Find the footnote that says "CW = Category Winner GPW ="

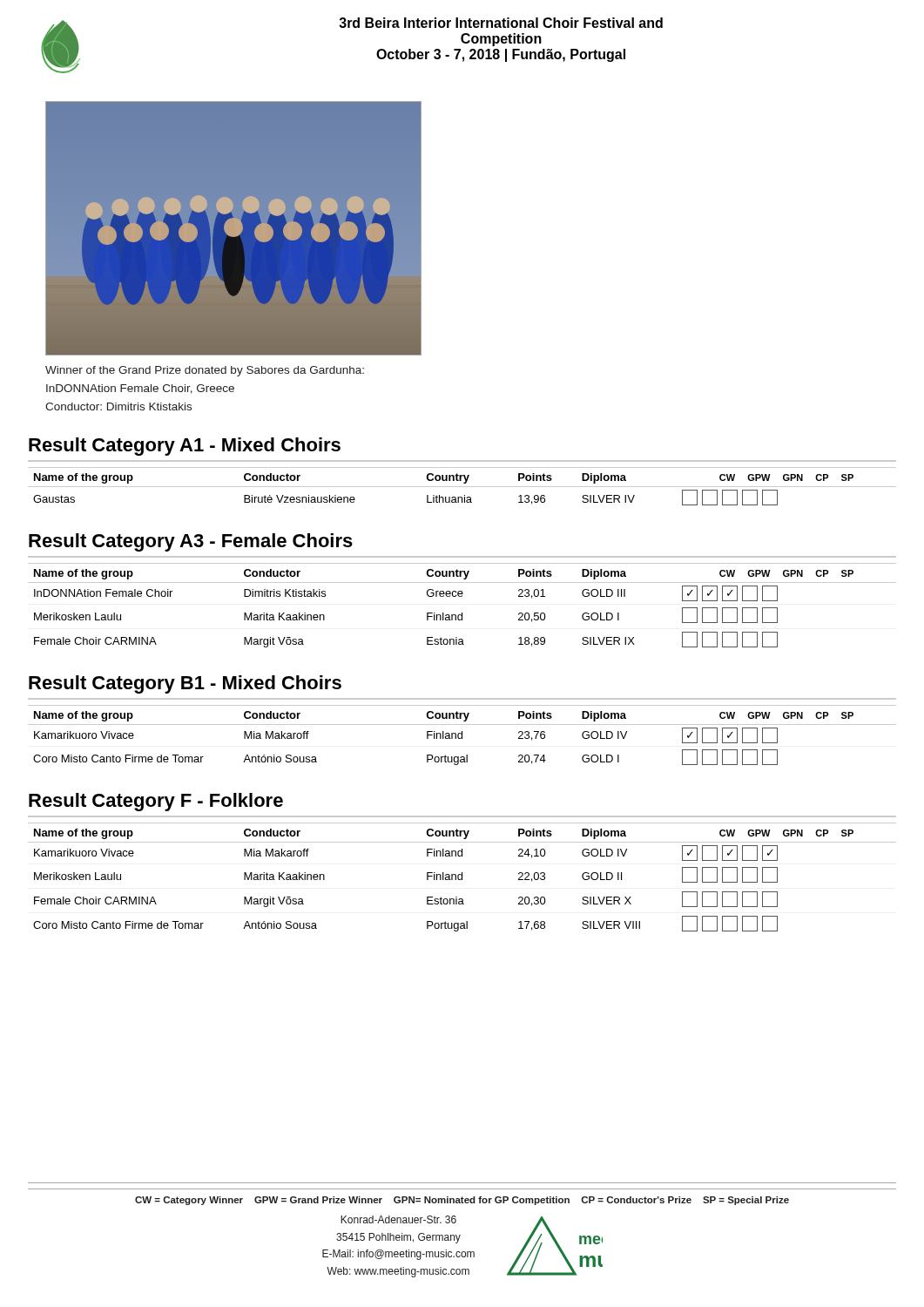coord(462,1200)
